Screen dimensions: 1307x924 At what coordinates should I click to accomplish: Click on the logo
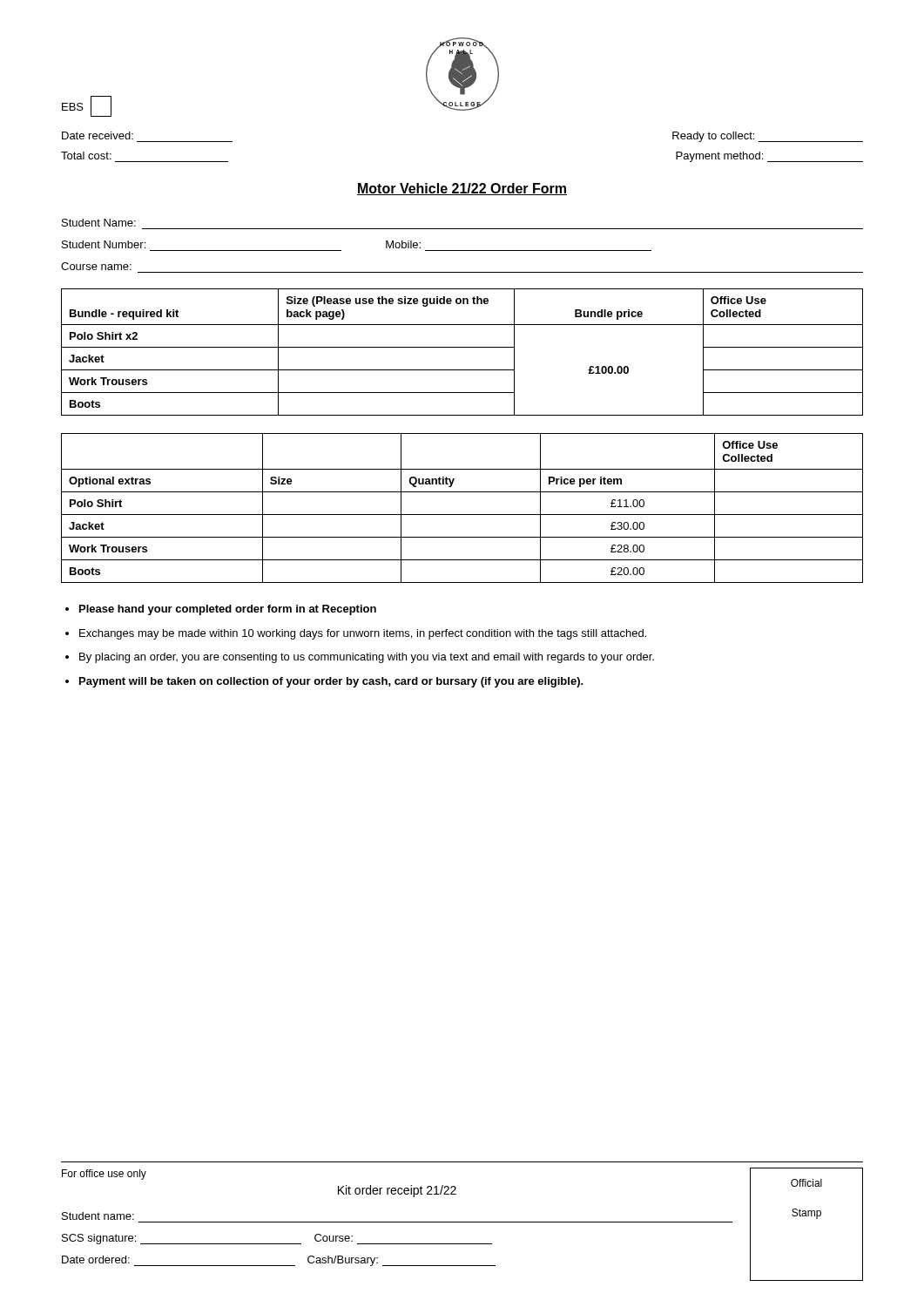462,78
